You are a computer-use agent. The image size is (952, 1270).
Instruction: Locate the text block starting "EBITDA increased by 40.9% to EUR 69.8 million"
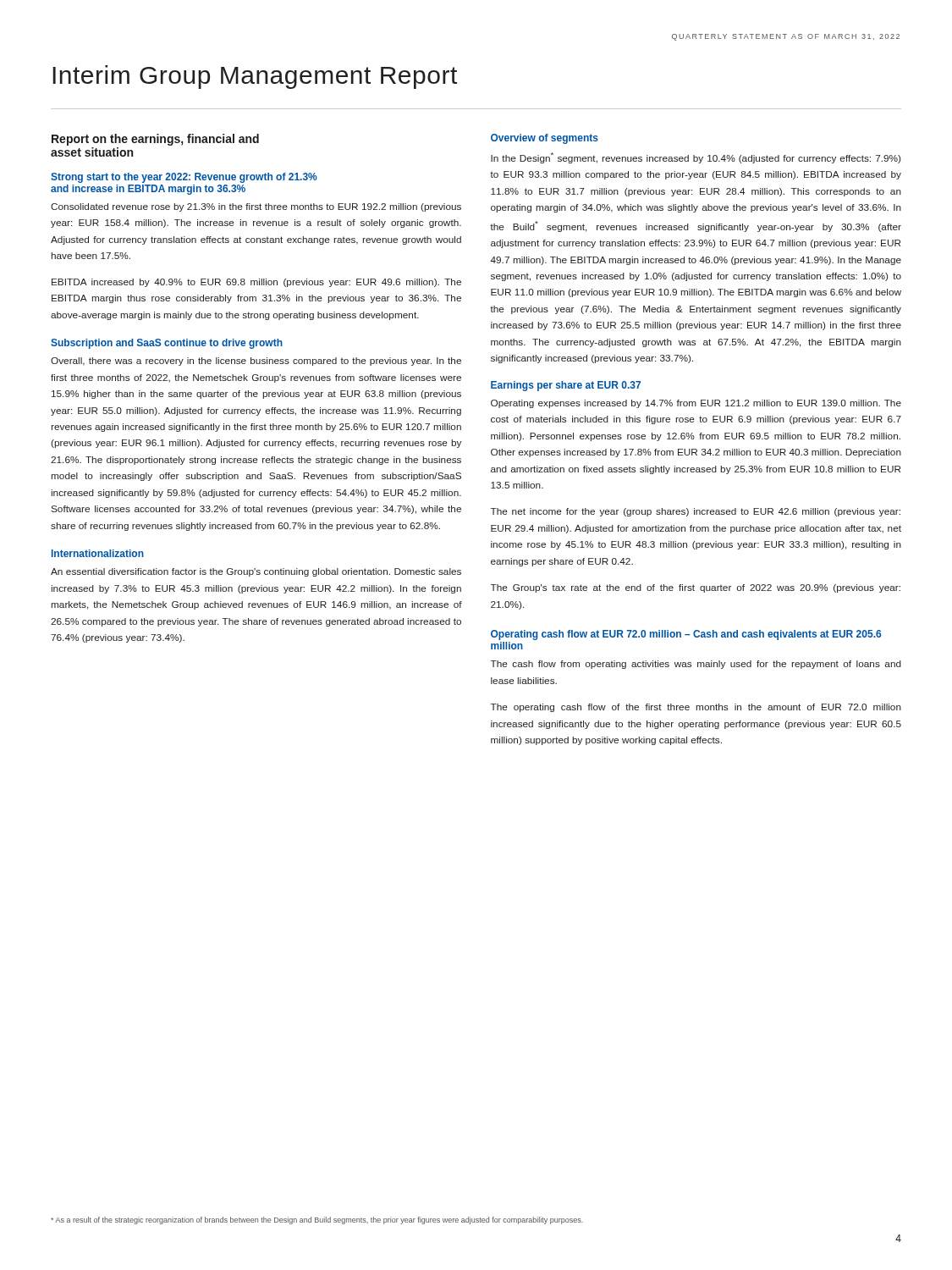pos(256,298)
